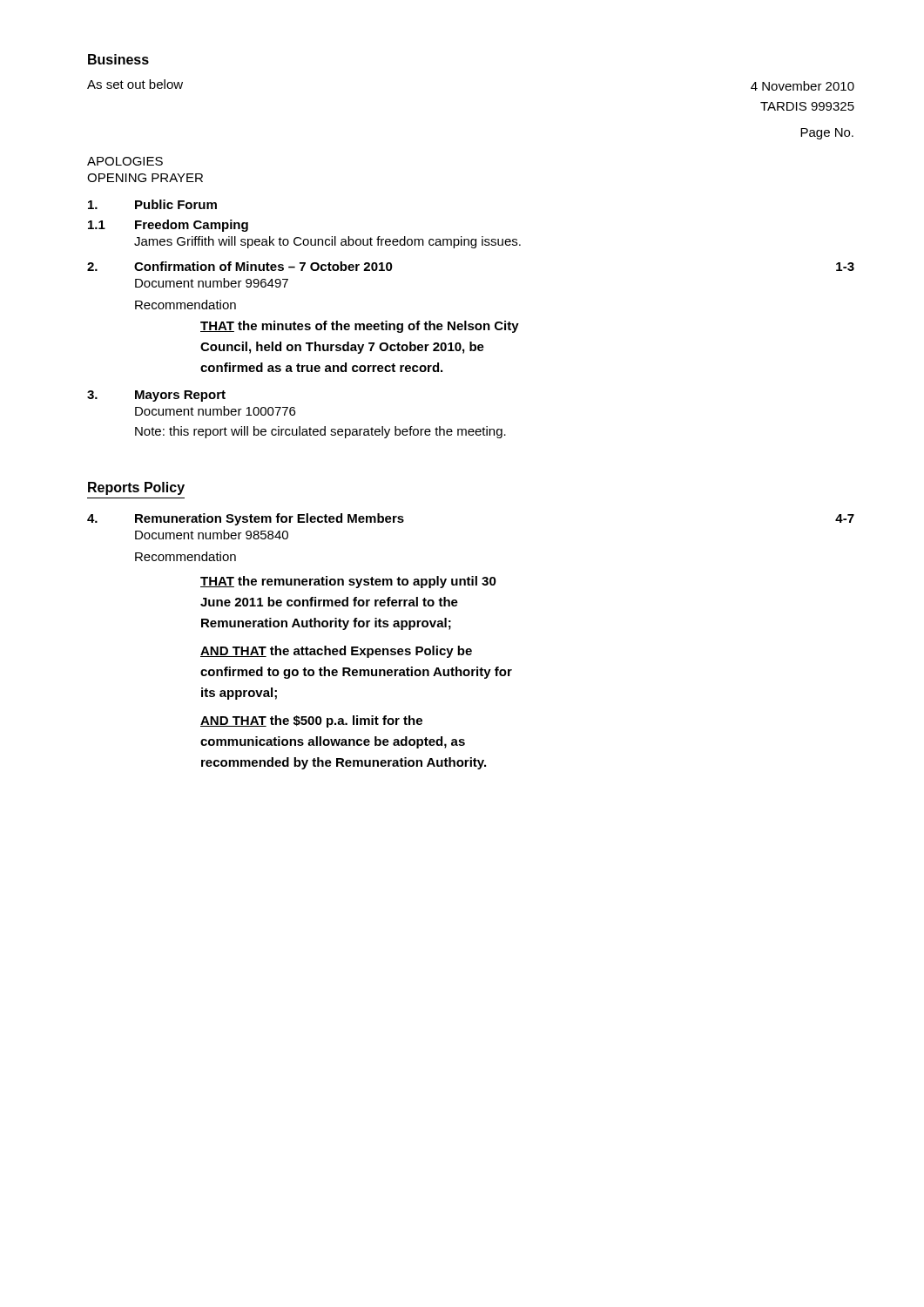Select the list item containing "3. Mayors Report Document number 1000776"
This screenshot has width=924, height=1307.
click(156, 396)
